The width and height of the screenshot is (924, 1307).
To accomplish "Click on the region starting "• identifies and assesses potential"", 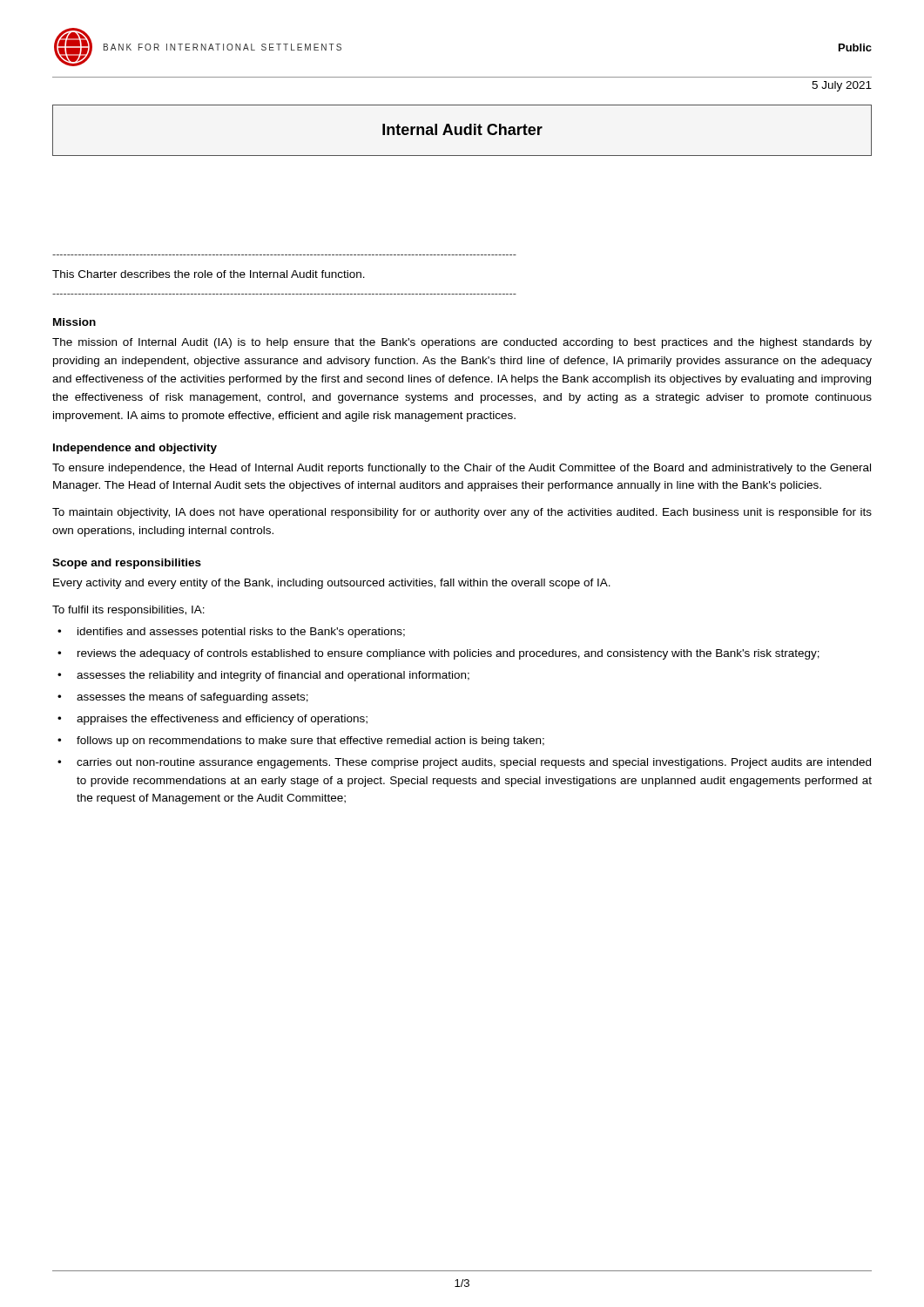I will (x=231, y=633).
